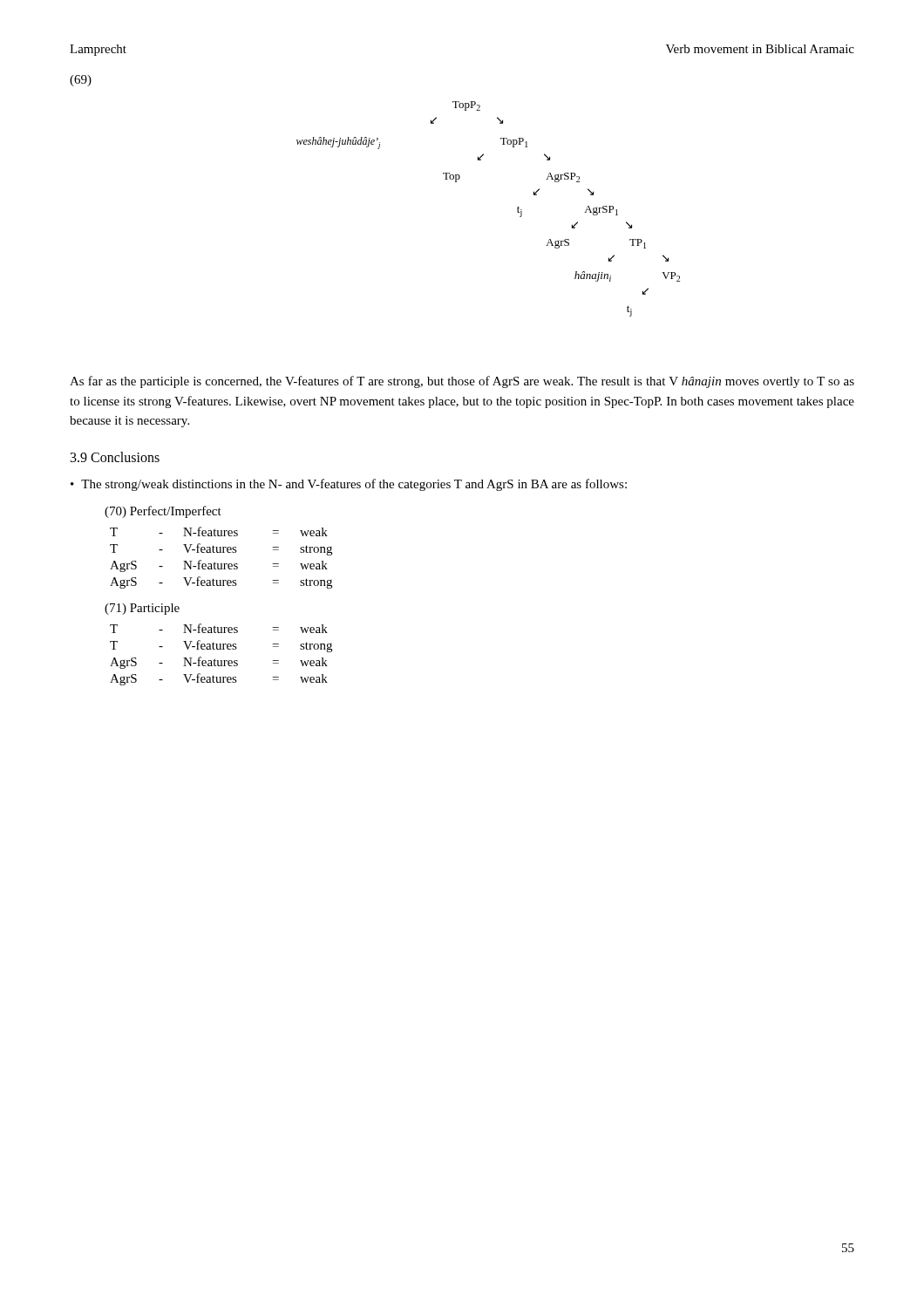Click where it says "3.9 Conclusions"

click(115, 457)
